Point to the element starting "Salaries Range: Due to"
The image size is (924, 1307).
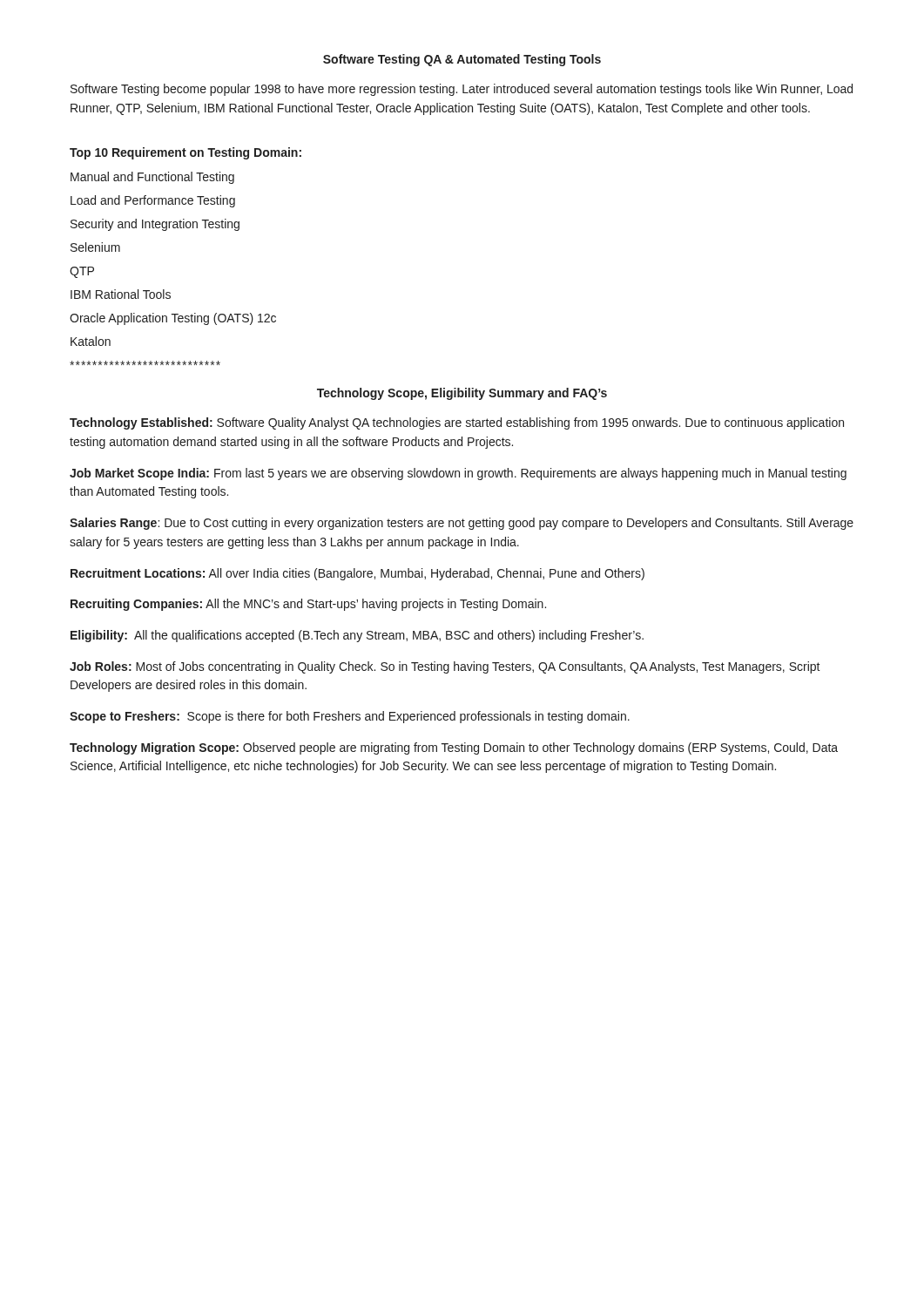click(462, 532)
